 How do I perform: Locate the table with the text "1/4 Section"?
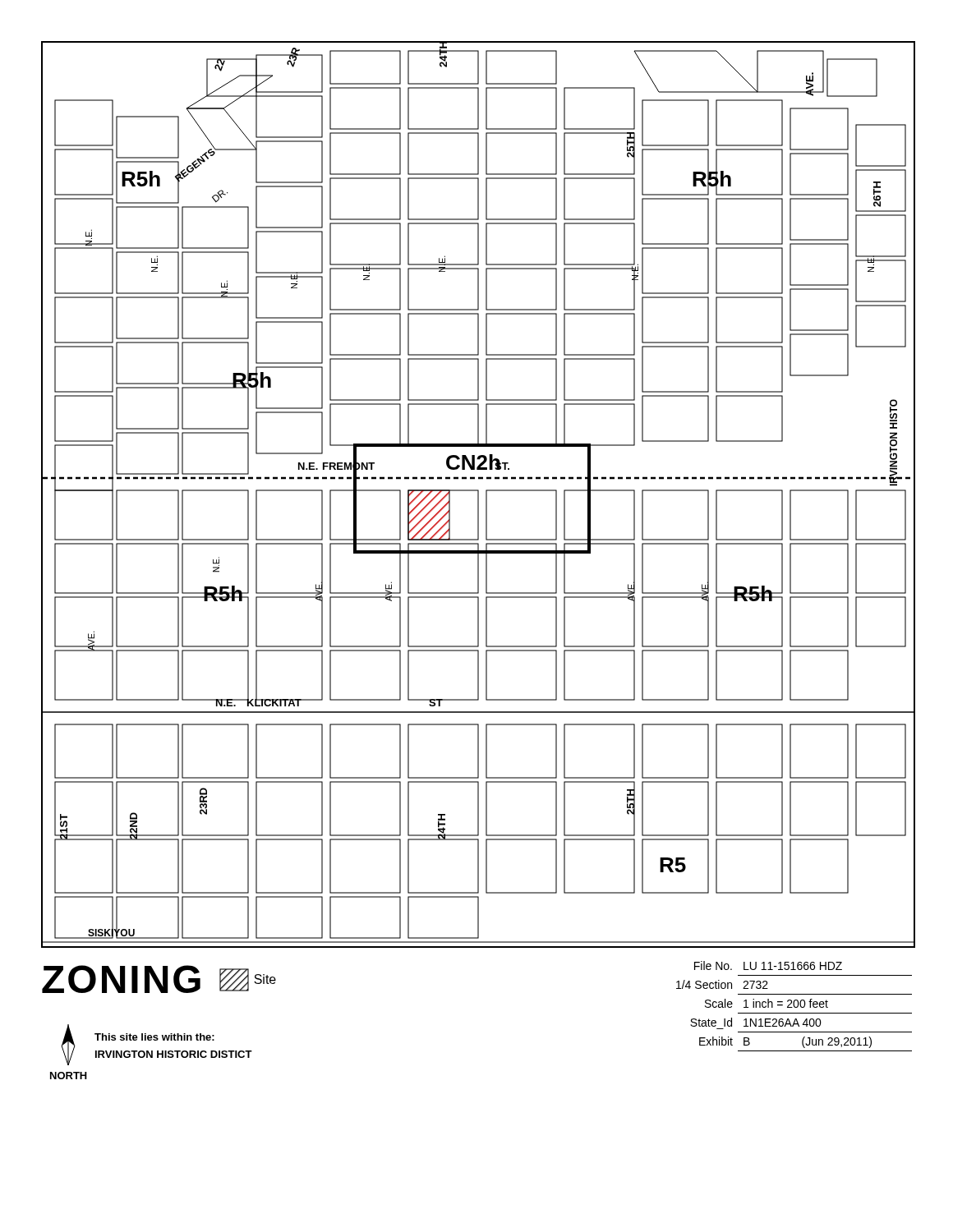[x=791, y=1004]
